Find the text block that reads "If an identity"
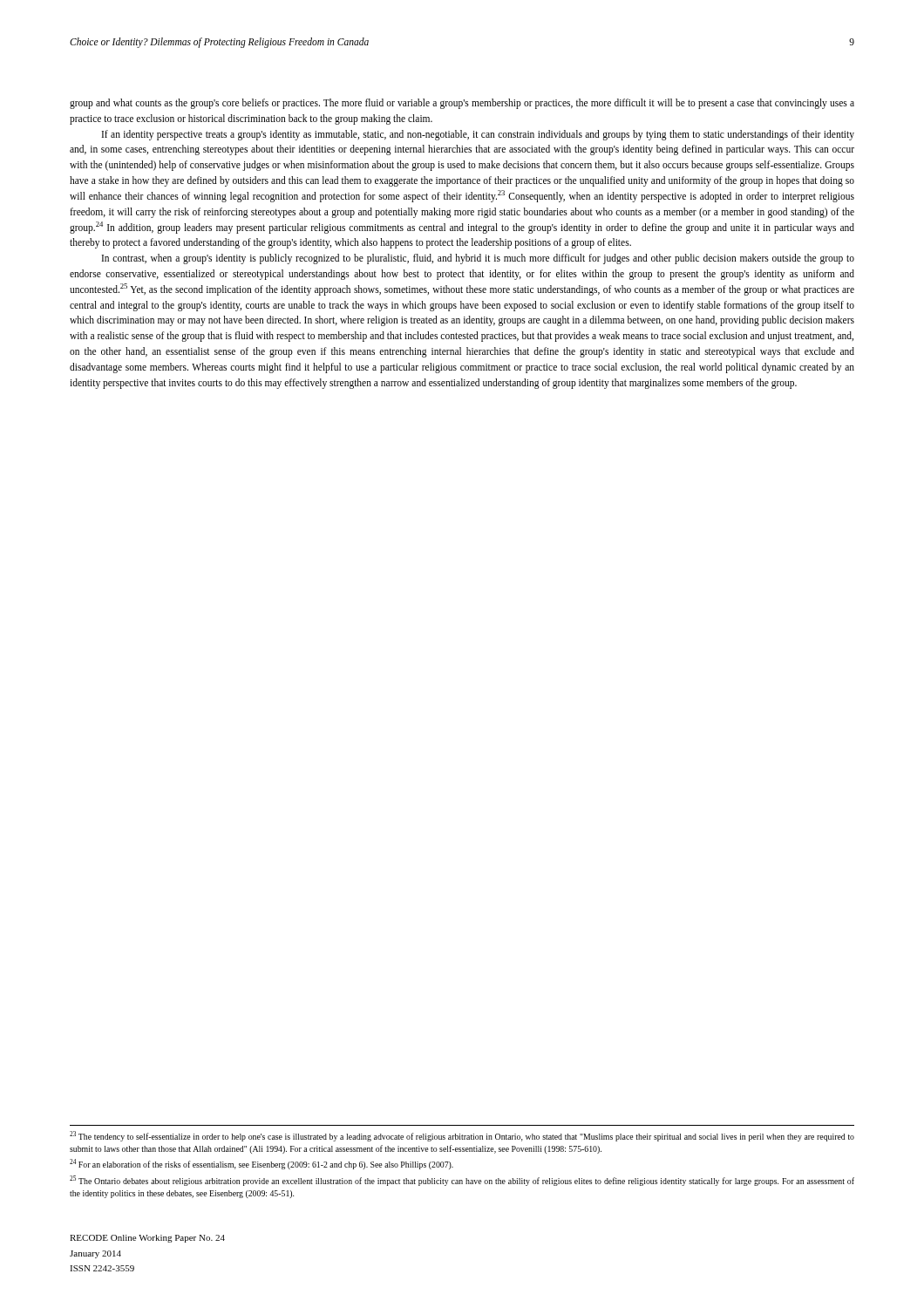Screen dimensions: 1308x924 point(462,189)
